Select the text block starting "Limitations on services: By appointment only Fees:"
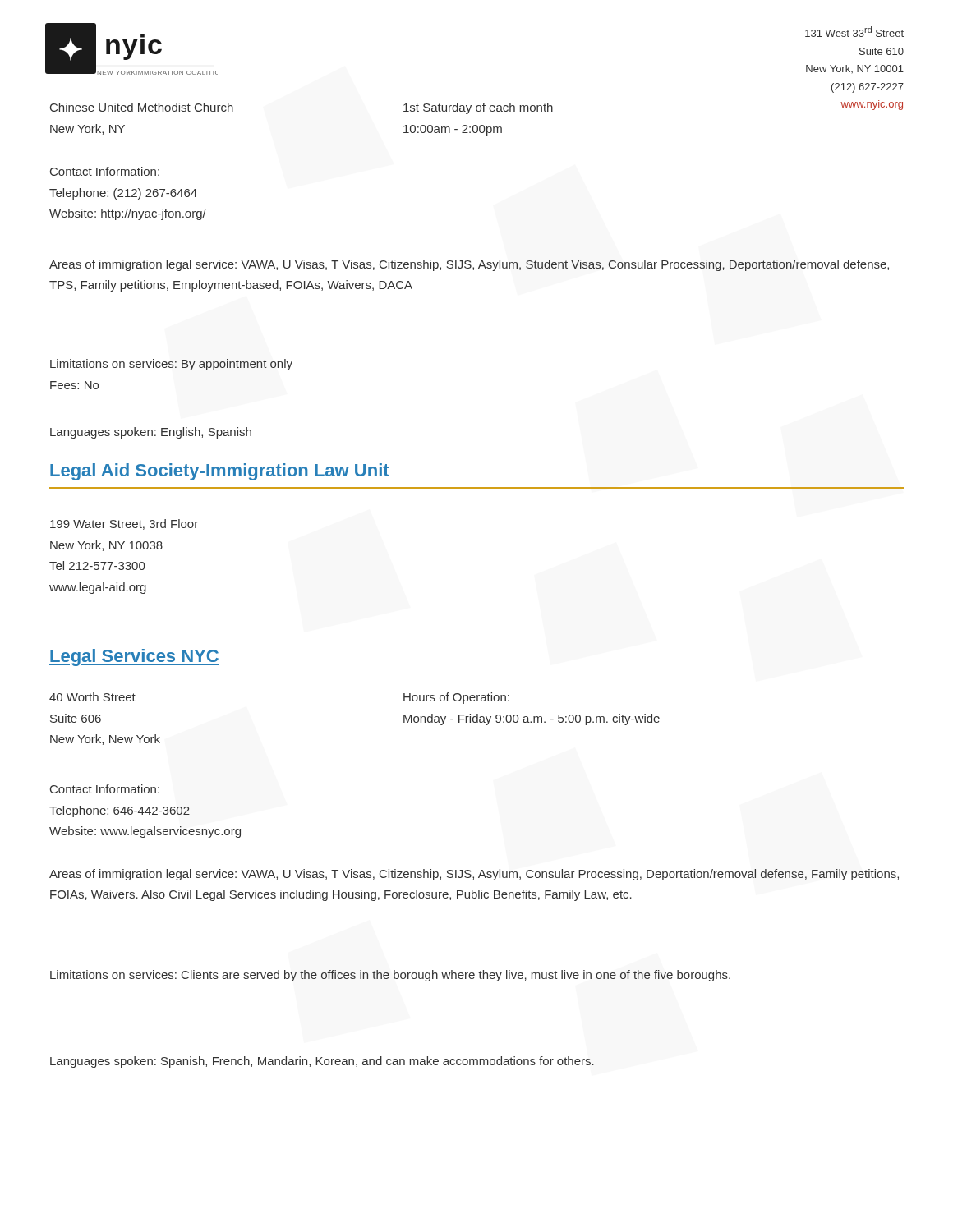This screenshot has height=1232, width=953. (171, 374)
